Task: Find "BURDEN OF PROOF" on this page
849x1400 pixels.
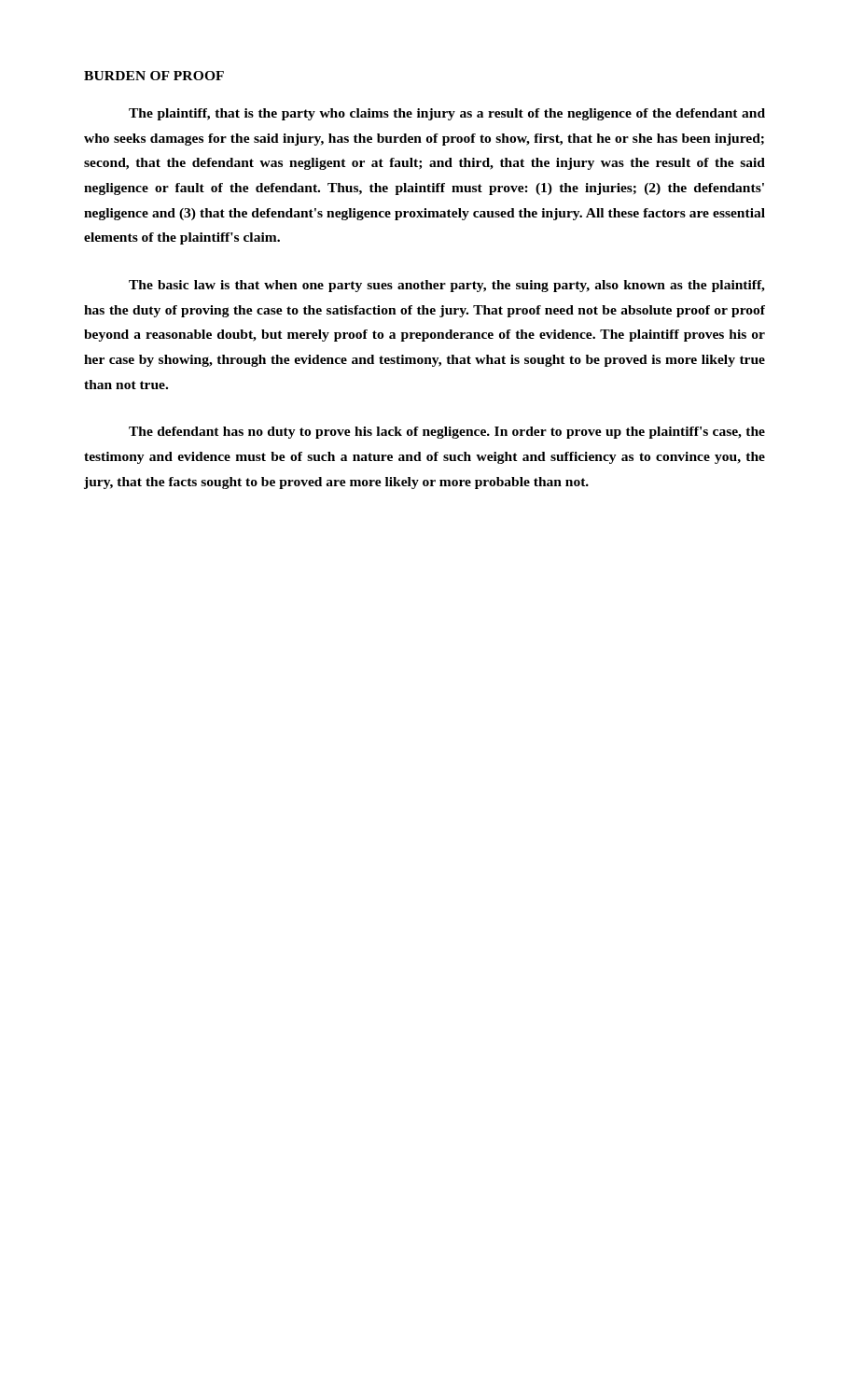Action: [x=154, y=75]
